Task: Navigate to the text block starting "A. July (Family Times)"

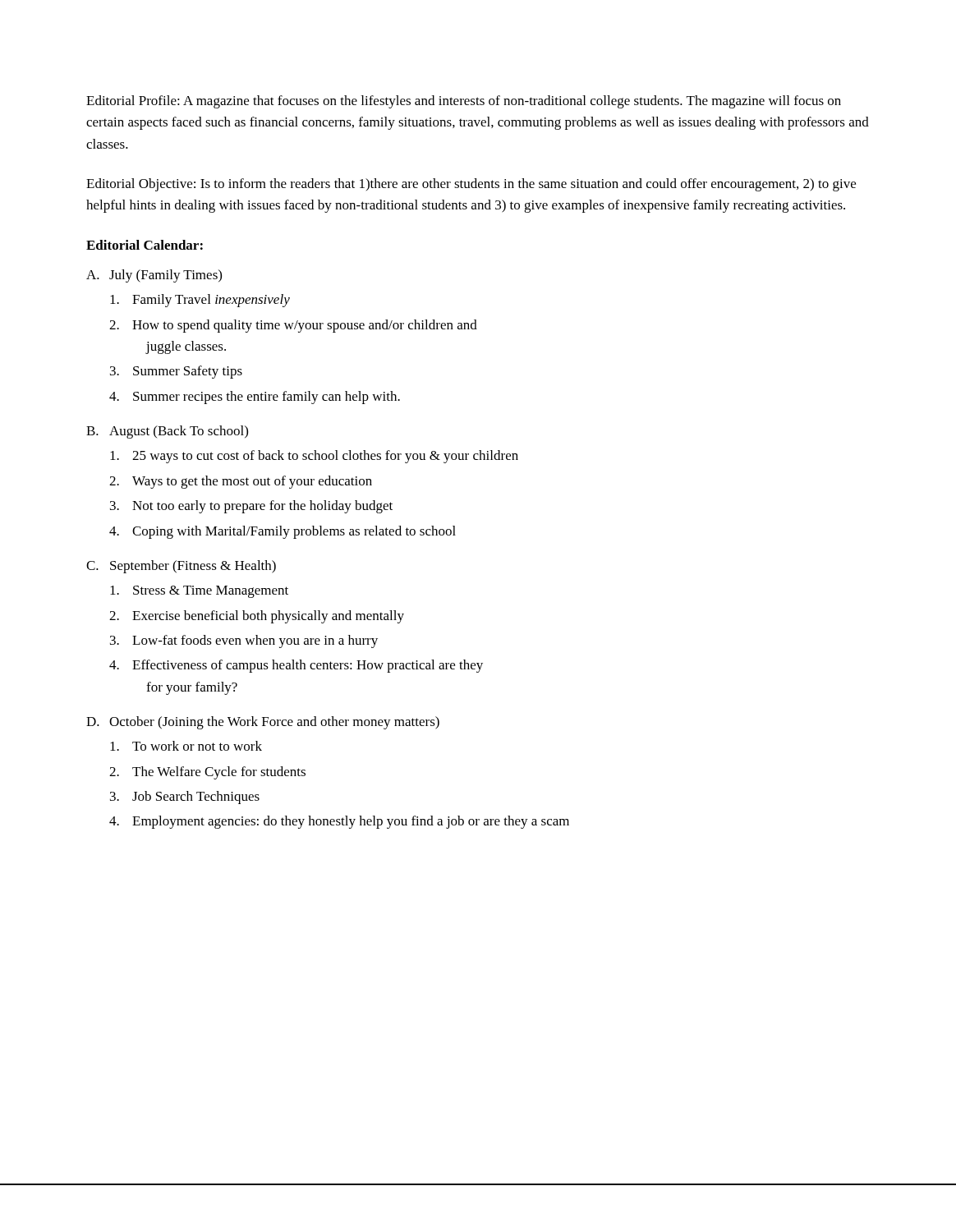Action: click(x=478, y=338)
